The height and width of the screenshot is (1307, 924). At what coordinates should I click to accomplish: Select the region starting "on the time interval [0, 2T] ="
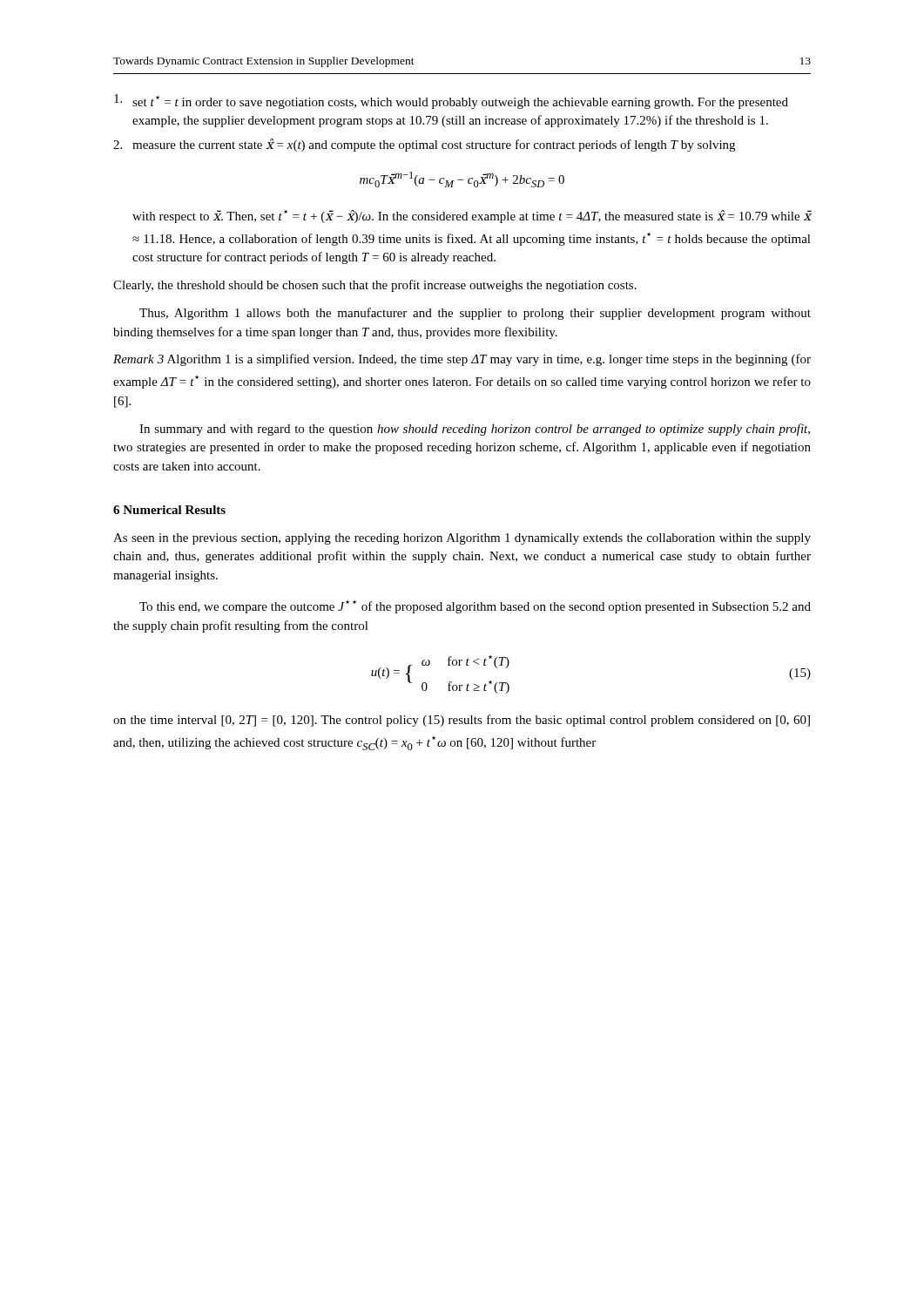[462, 733]
